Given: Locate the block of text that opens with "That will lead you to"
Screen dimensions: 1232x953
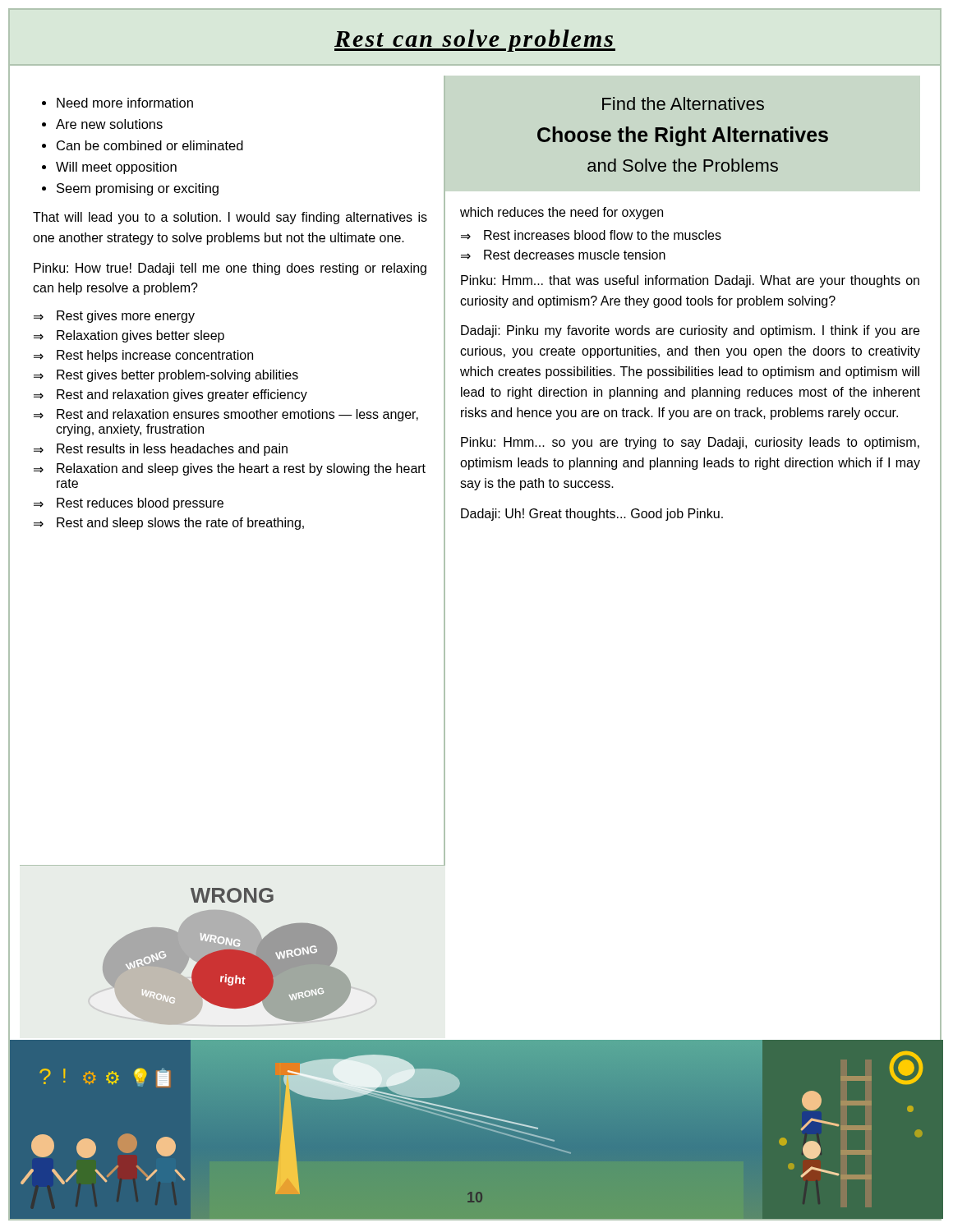Looking at the screenshot, I should [230, 227].
